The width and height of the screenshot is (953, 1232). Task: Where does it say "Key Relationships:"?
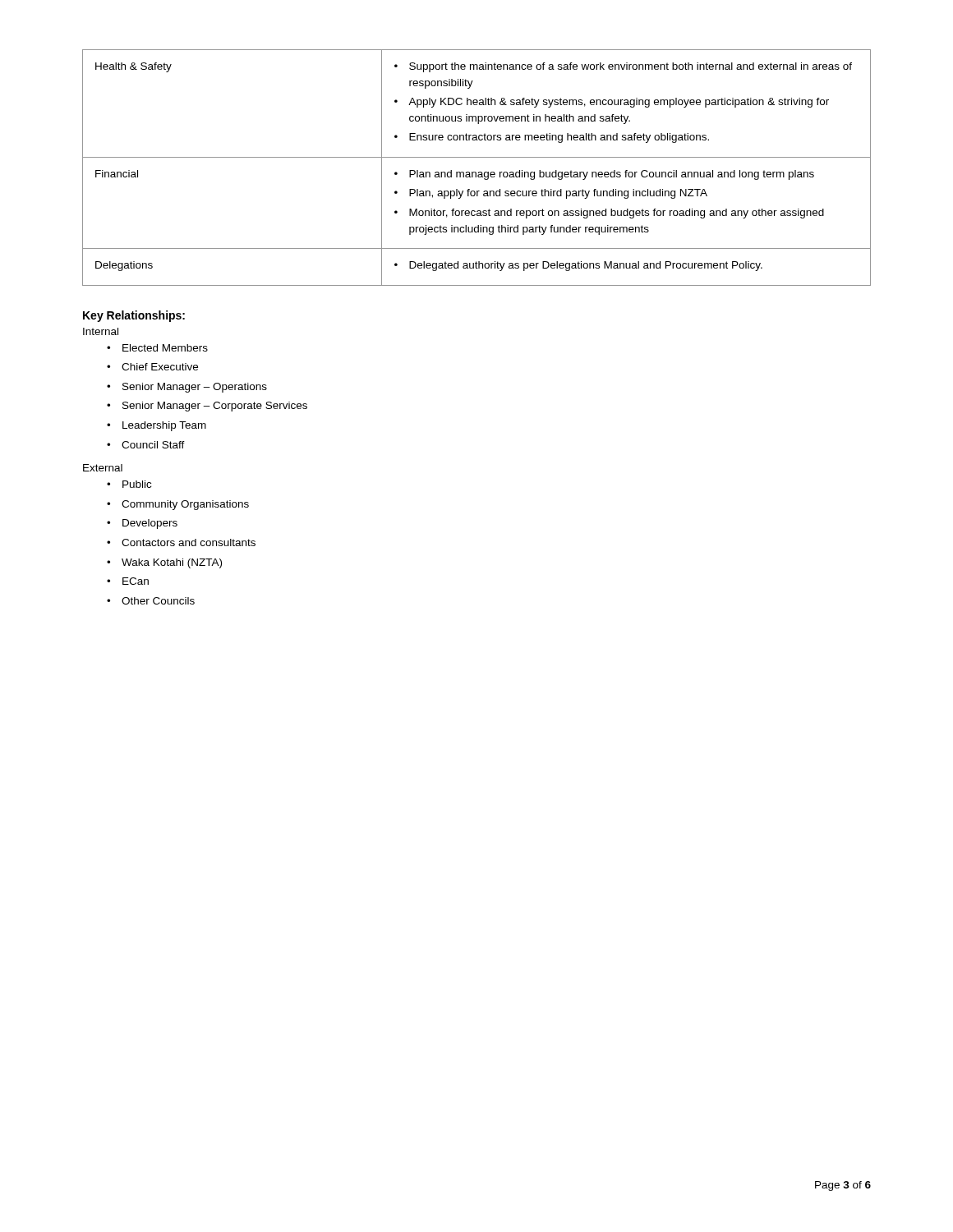134,315
